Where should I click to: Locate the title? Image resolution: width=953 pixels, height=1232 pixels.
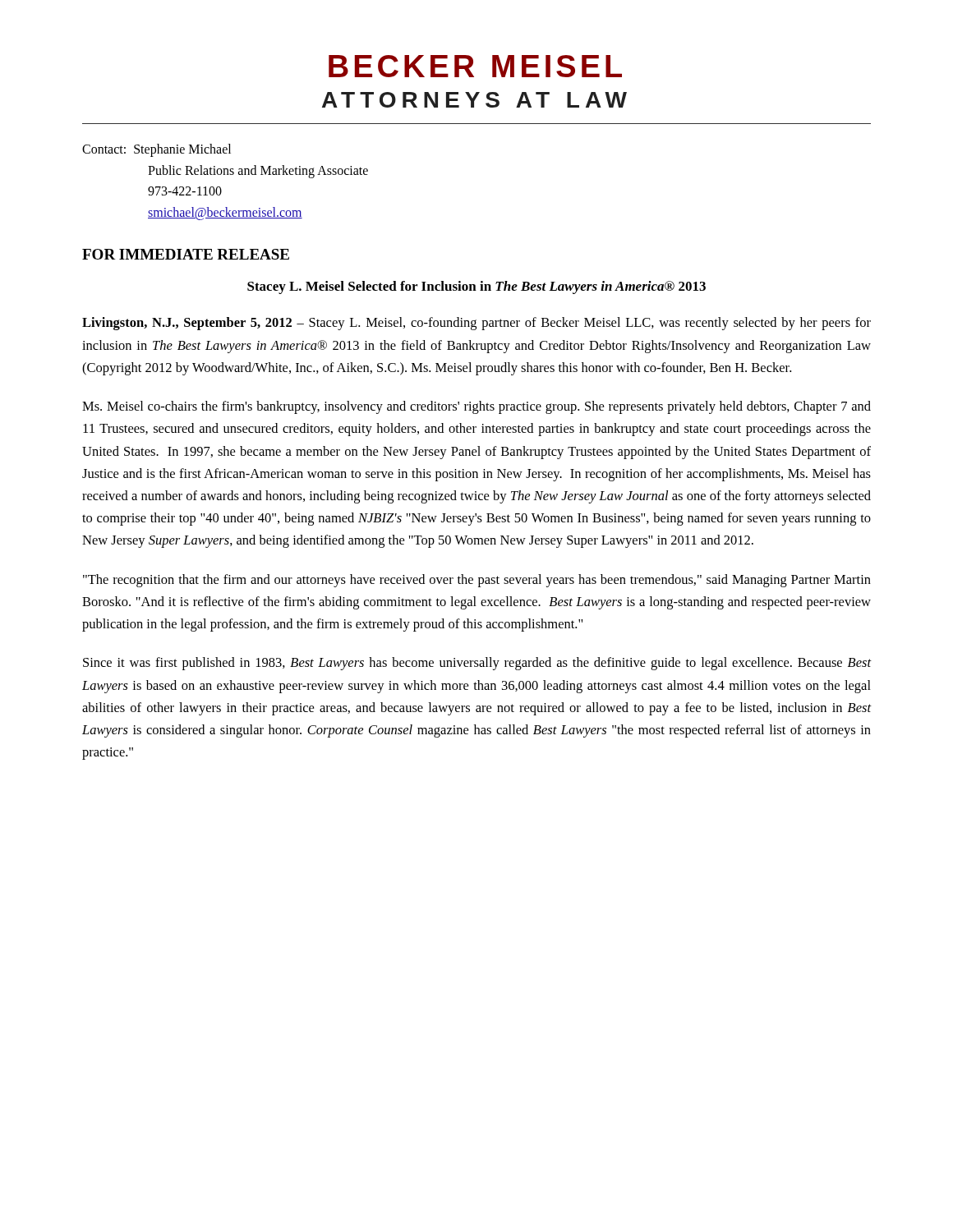point(476,82)
